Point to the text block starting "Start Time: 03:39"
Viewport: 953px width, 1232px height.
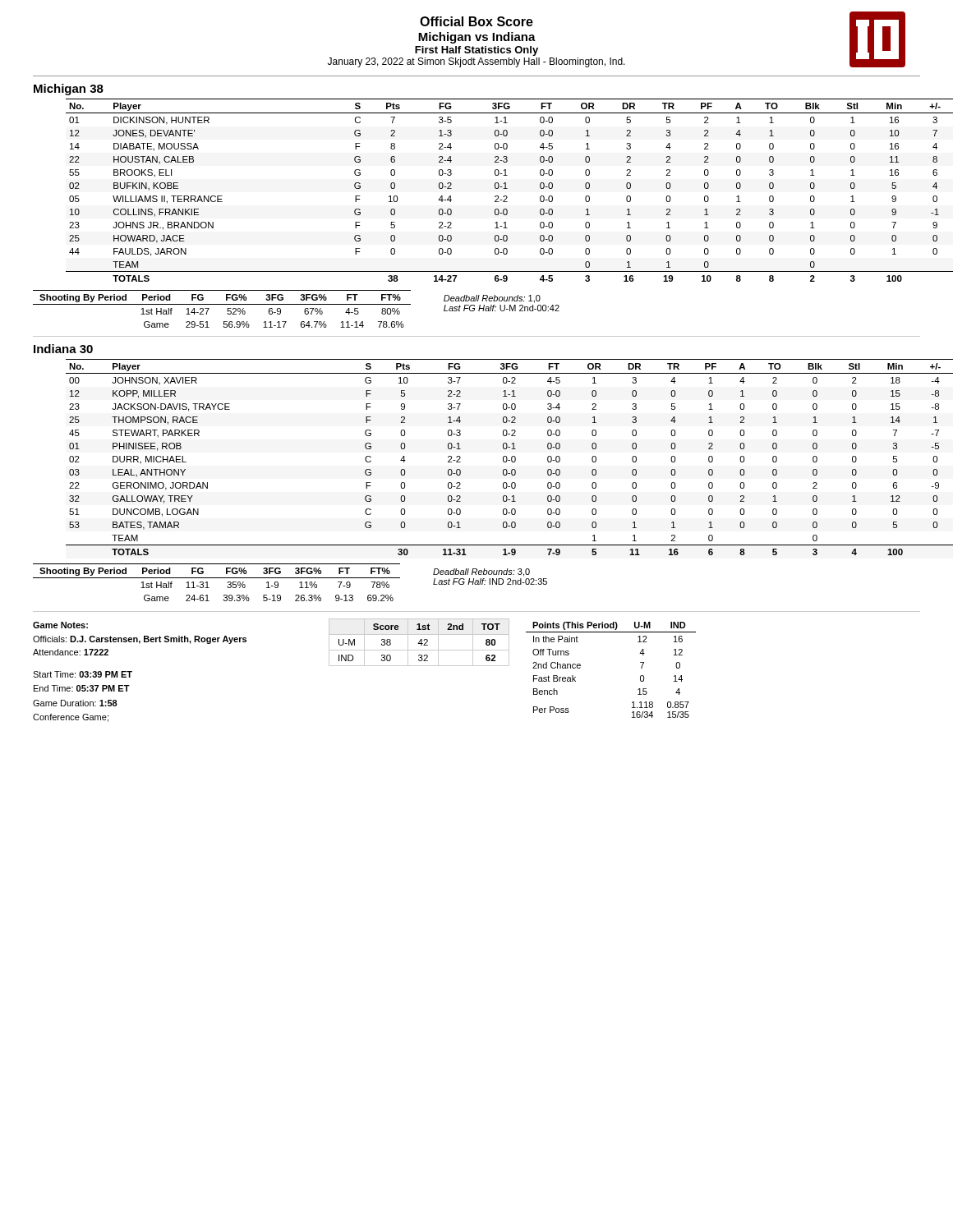tap(83, 696)
